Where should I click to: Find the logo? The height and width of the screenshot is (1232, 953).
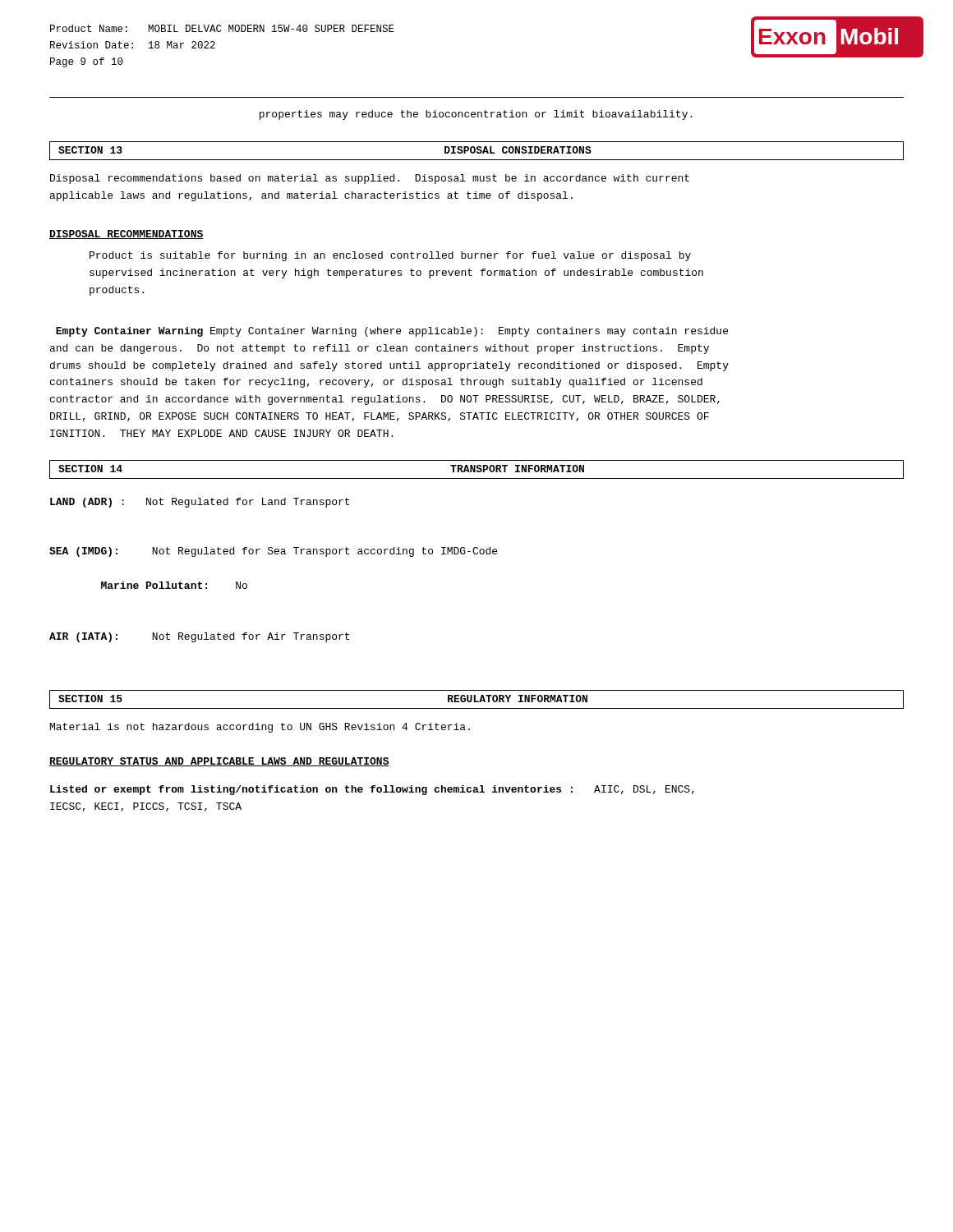(x=837, y=39)
